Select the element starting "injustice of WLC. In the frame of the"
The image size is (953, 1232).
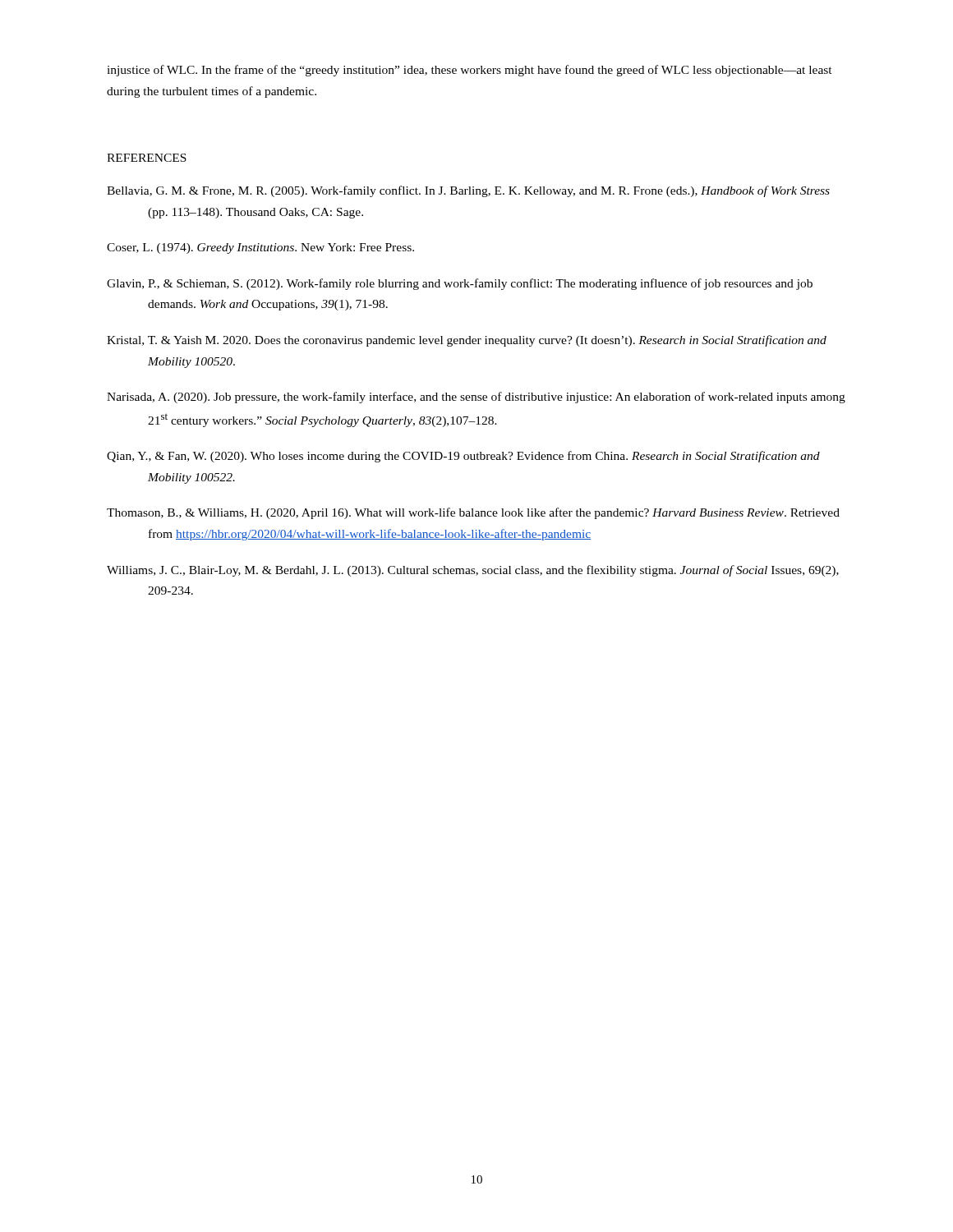tap(469, 80)
